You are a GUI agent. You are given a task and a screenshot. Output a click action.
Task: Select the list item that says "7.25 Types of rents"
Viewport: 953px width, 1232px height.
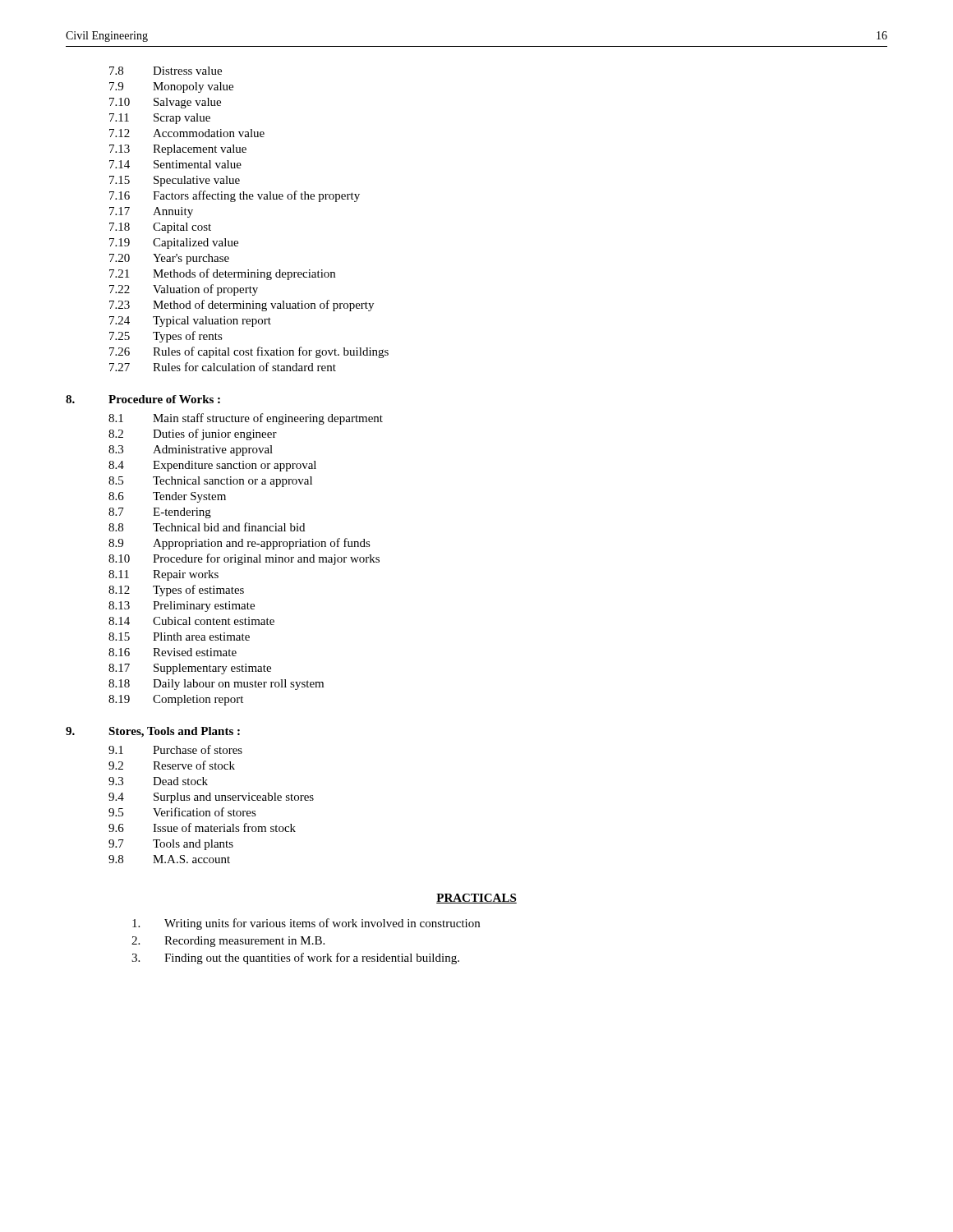[165, 336]
